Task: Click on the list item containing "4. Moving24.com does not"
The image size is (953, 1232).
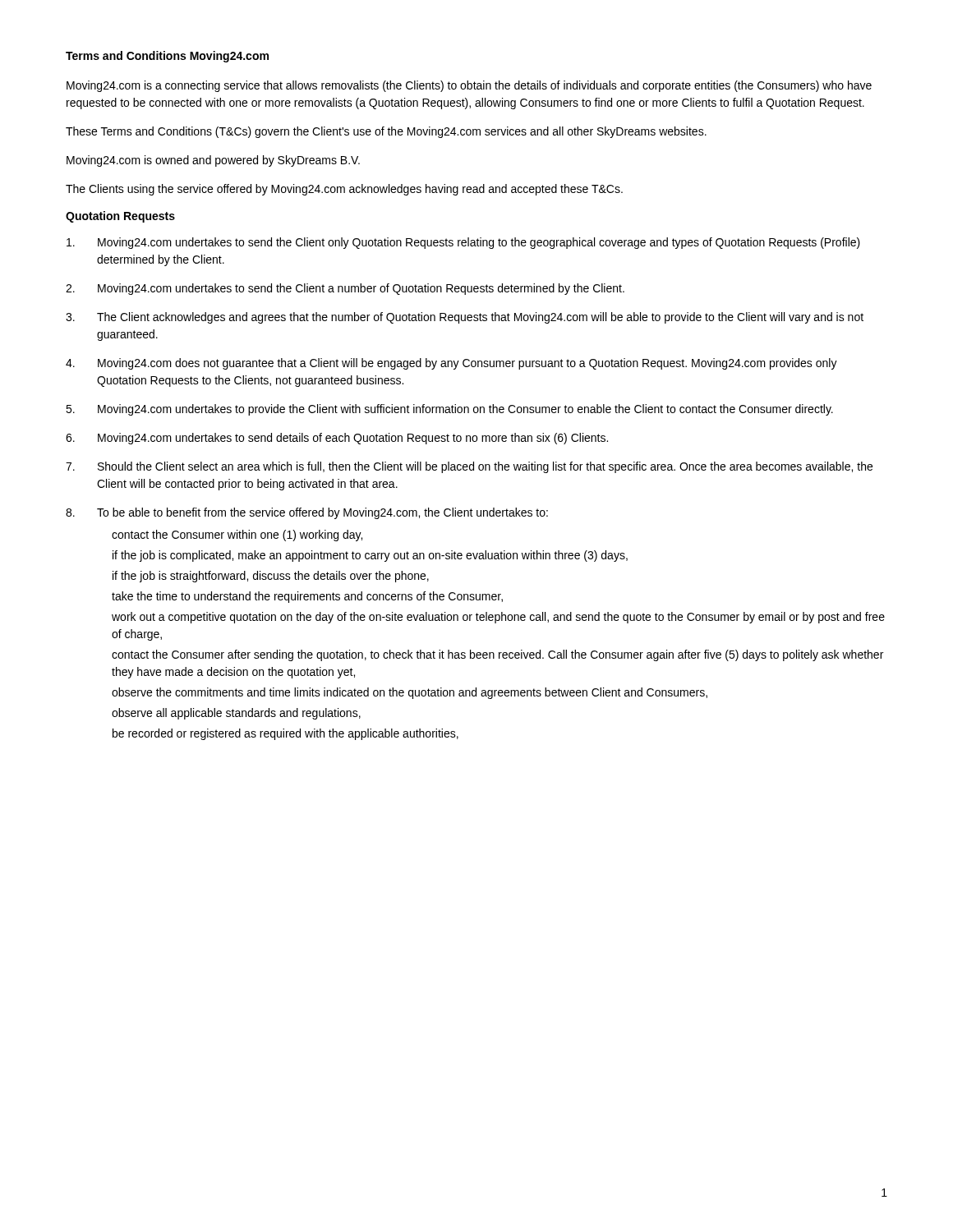Action: point(476,372)
